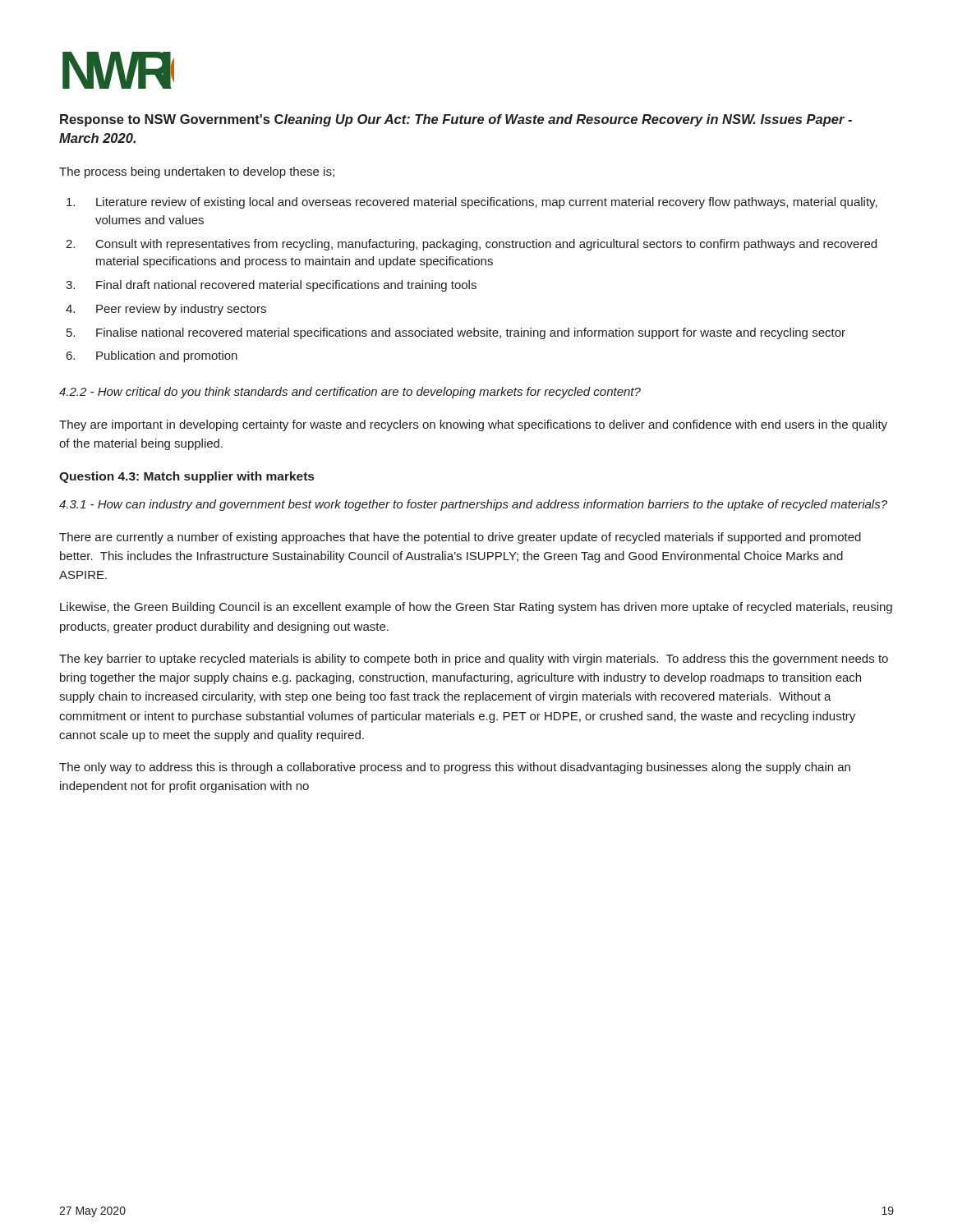Click on the block starting "3. Final draft national recovered material specifications"
Screen dimensions: 1232x953
[476, 285]
